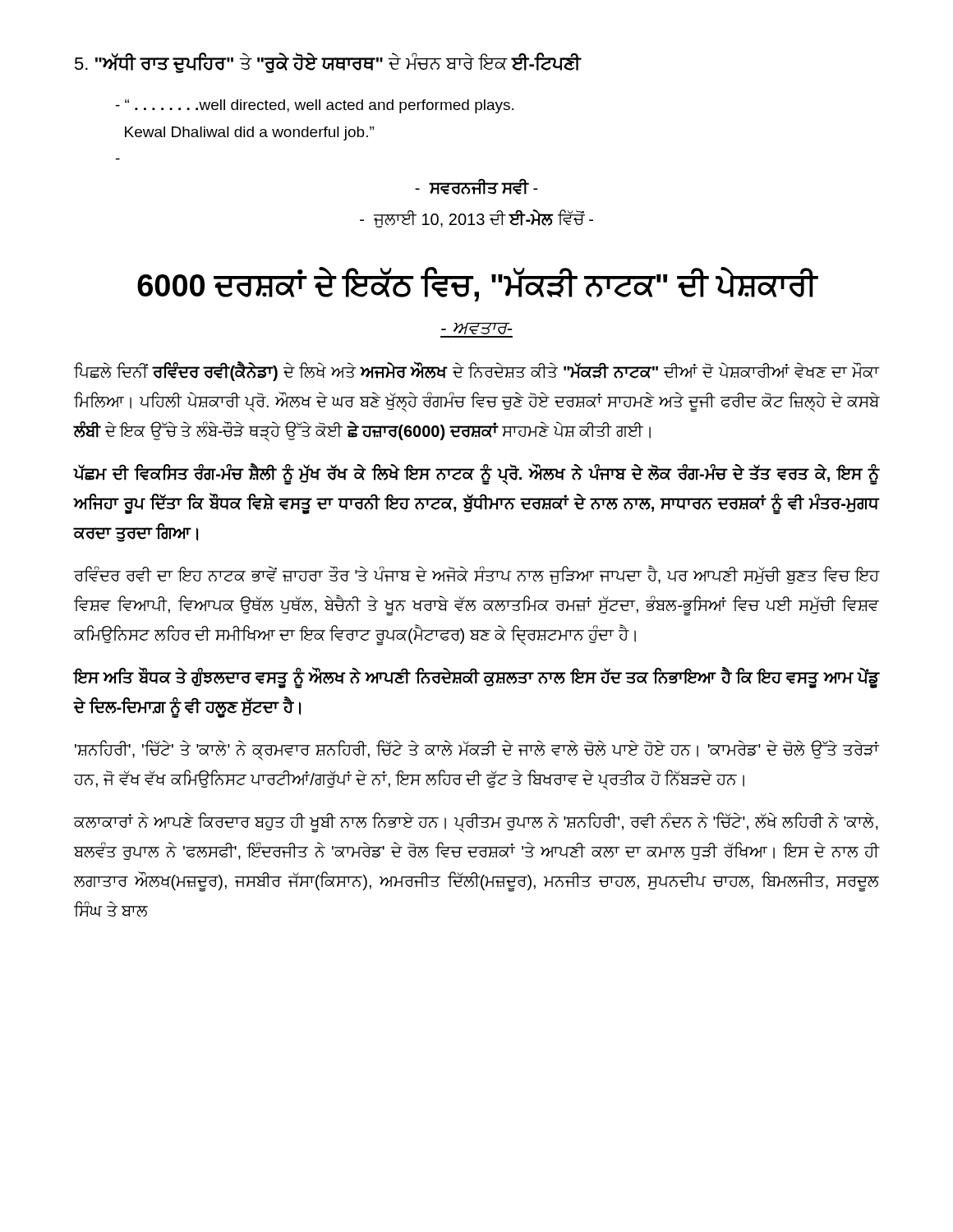Locate the region starting "5. "ਅੱਧੀ ਰਾਤ ਦੁਪਹਿਰ" ਤੇ"
The width and height of the screenshot is (953, 1232).
point(327,64)
